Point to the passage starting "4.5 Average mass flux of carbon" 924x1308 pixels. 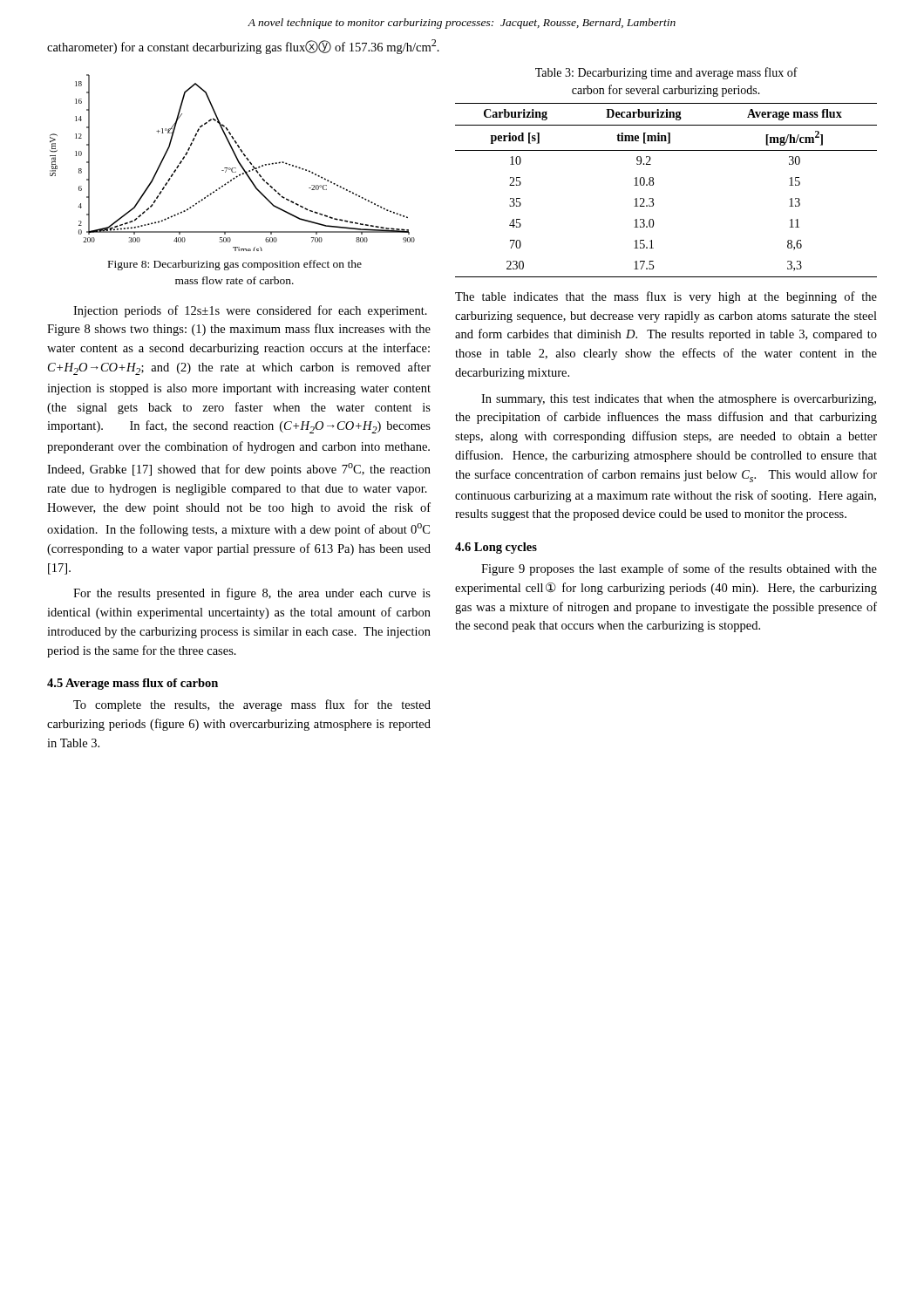click(x=133, y=683)
